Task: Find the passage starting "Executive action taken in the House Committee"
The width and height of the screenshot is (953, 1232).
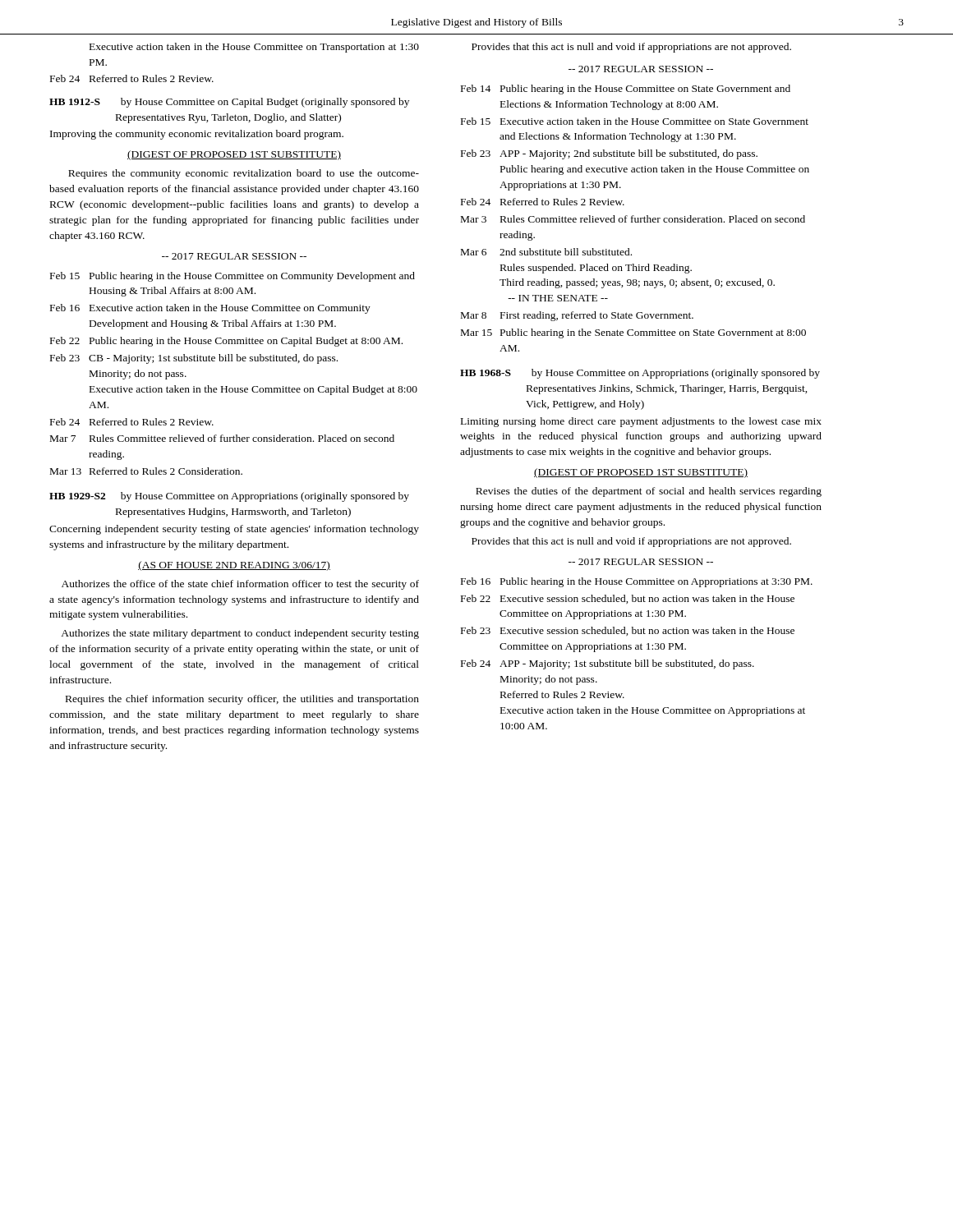Action: pyautogui.click(x=254, y=48)
